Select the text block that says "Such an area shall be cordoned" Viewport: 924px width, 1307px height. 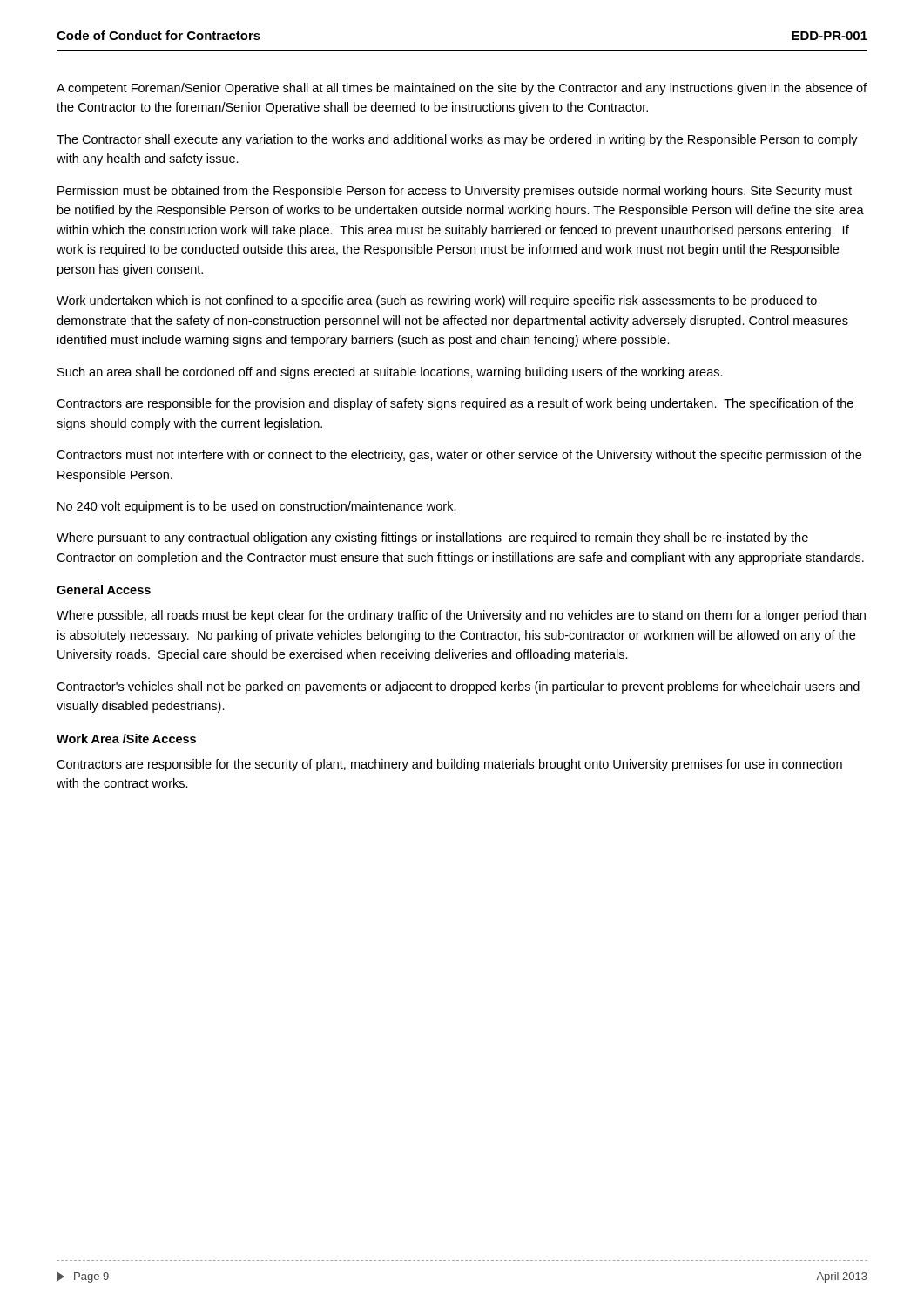(x=390, y=372)
